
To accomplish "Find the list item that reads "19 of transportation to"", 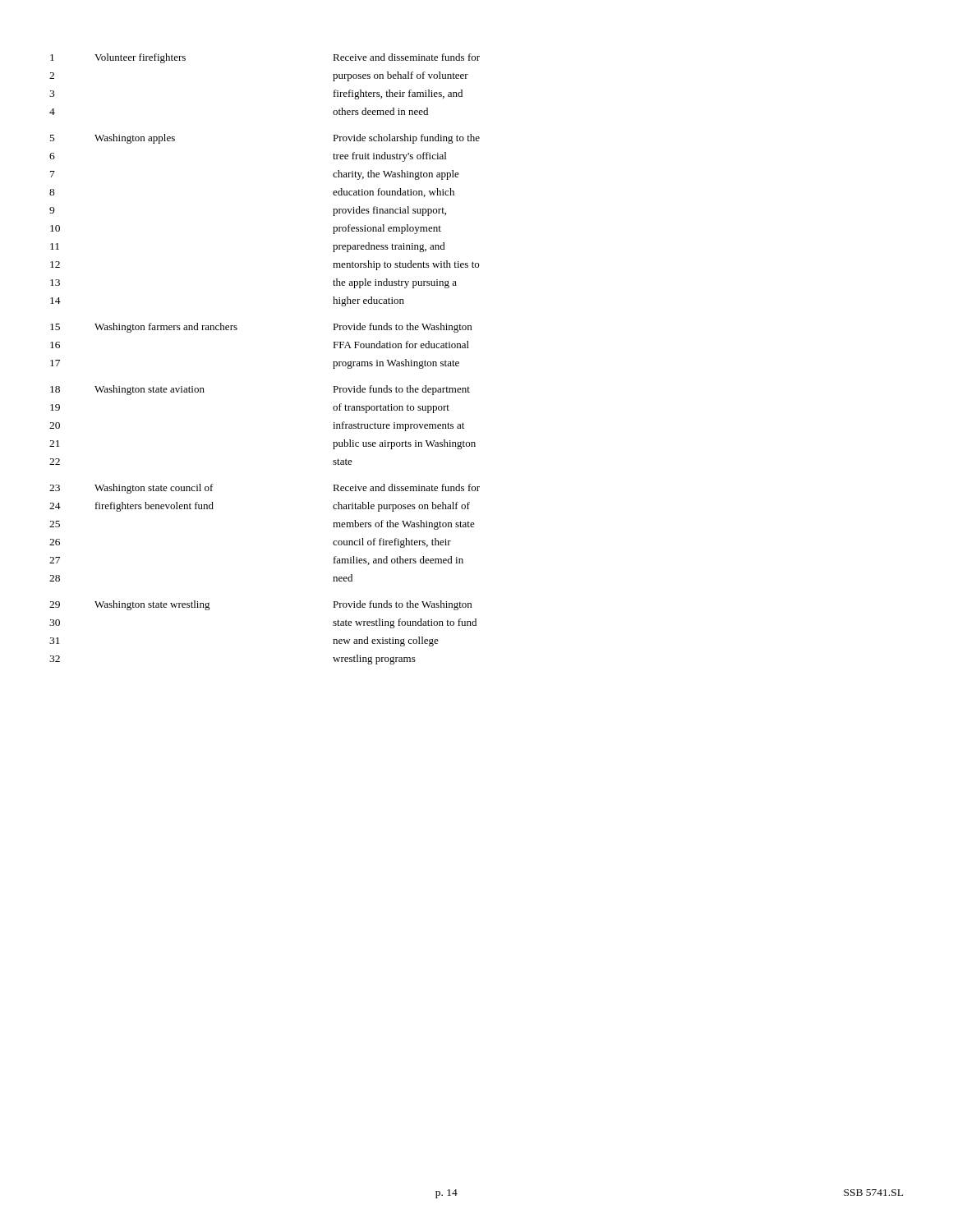I will pos(57,408).
